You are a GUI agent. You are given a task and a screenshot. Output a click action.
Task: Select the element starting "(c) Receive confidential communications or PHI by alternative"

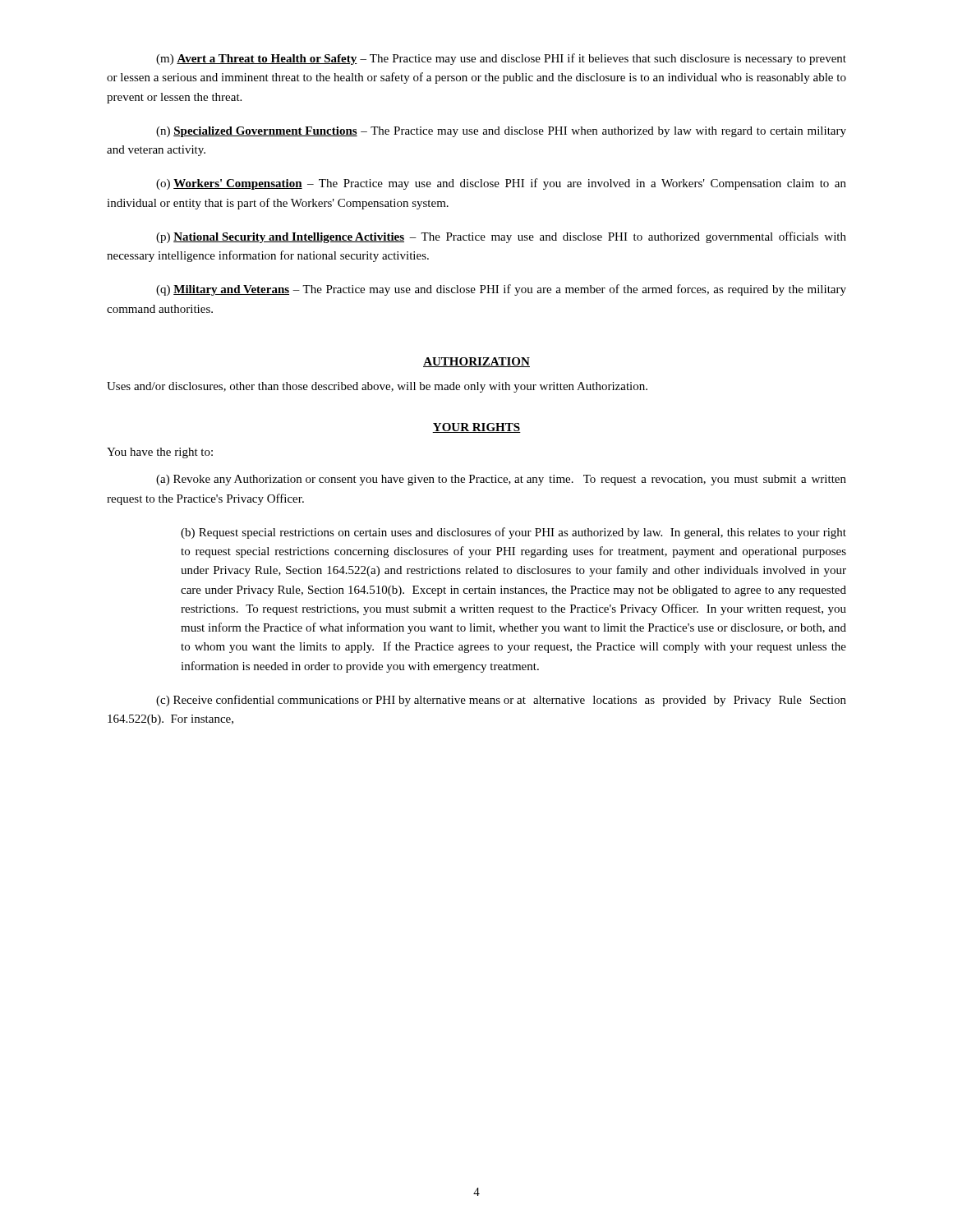pyautogui.click(x=476, y=708)
